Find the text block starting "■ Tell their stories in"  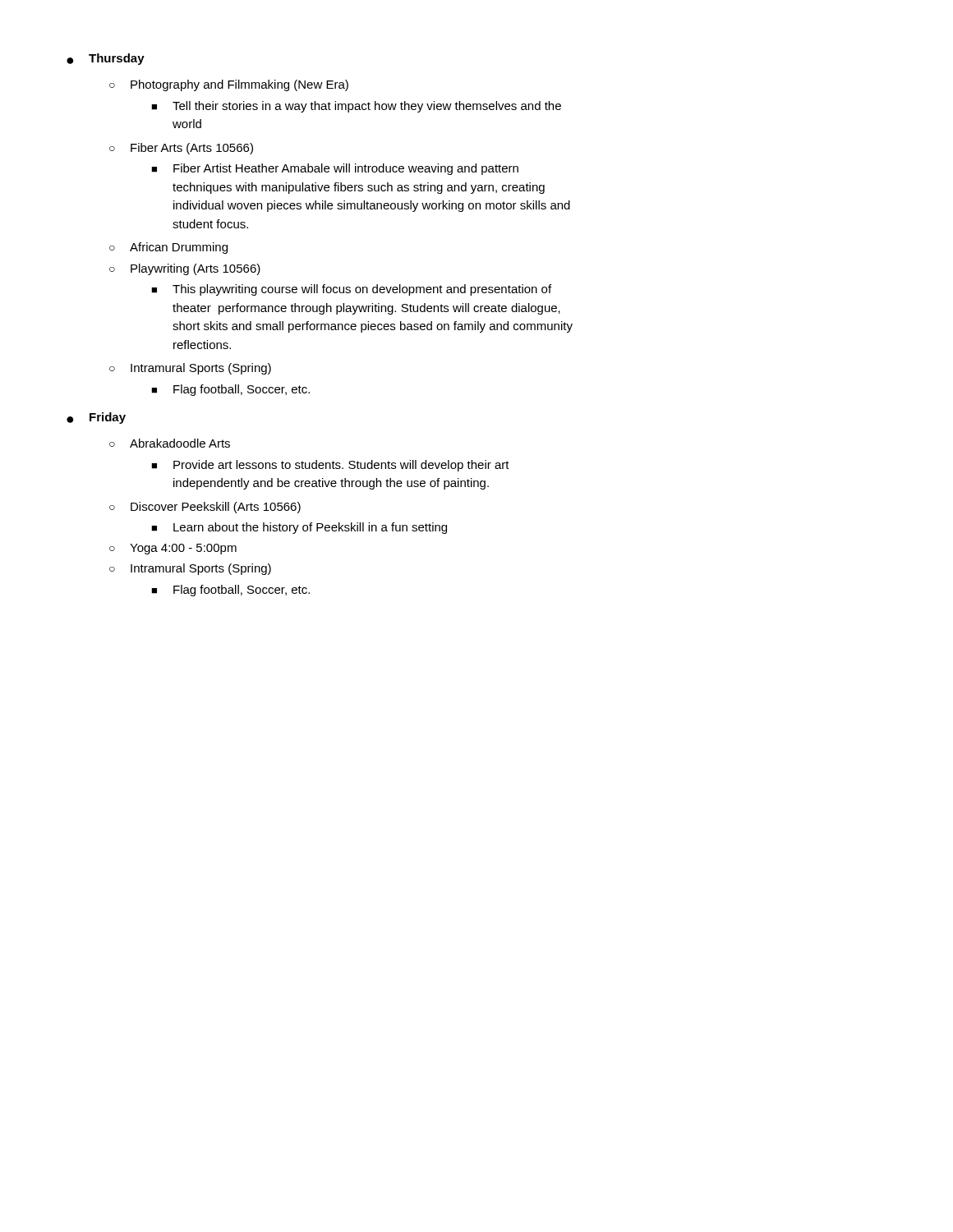[x=356, y=115]
